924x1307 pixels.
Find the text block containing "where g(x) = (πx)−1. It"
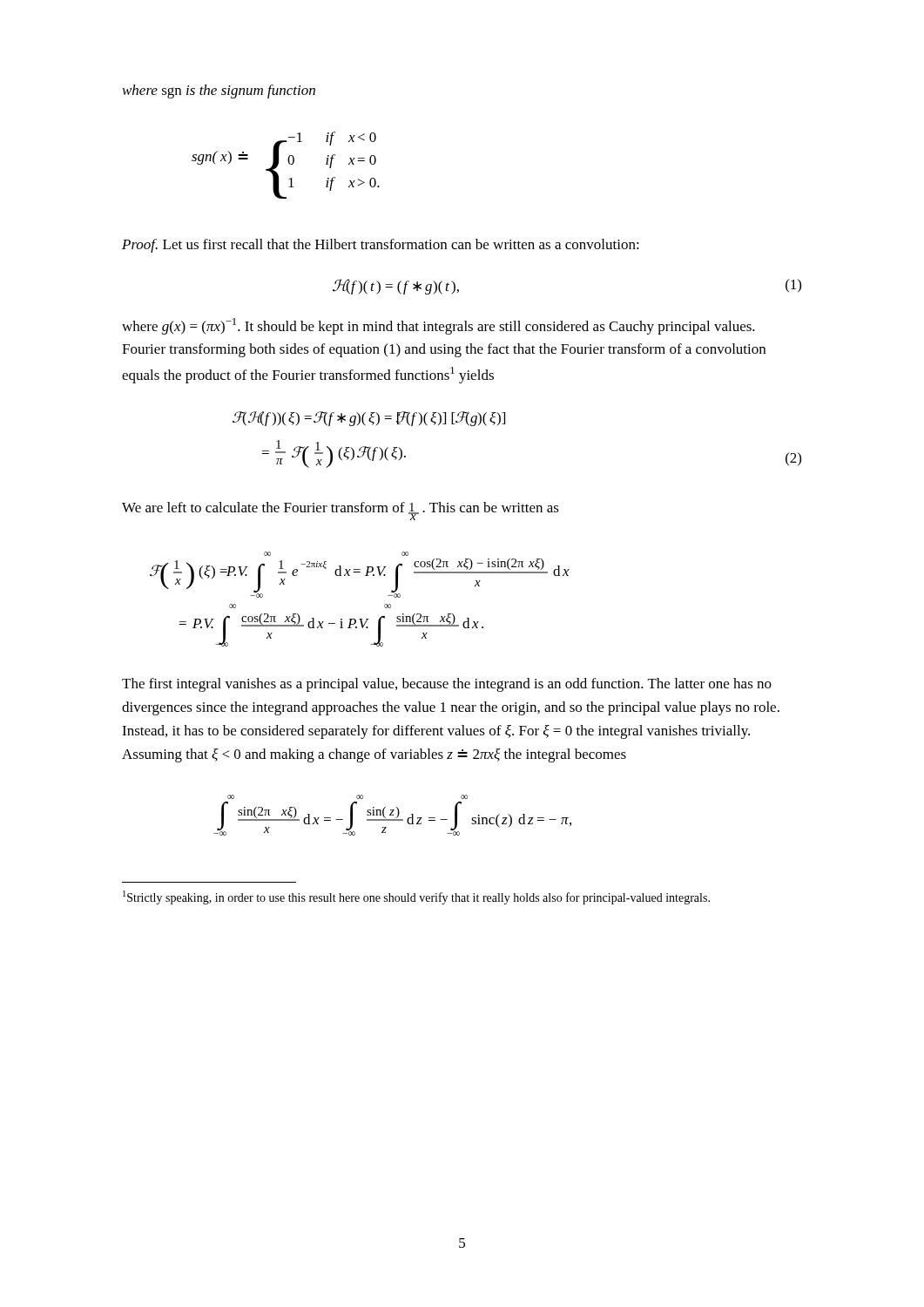pos(444,349)
